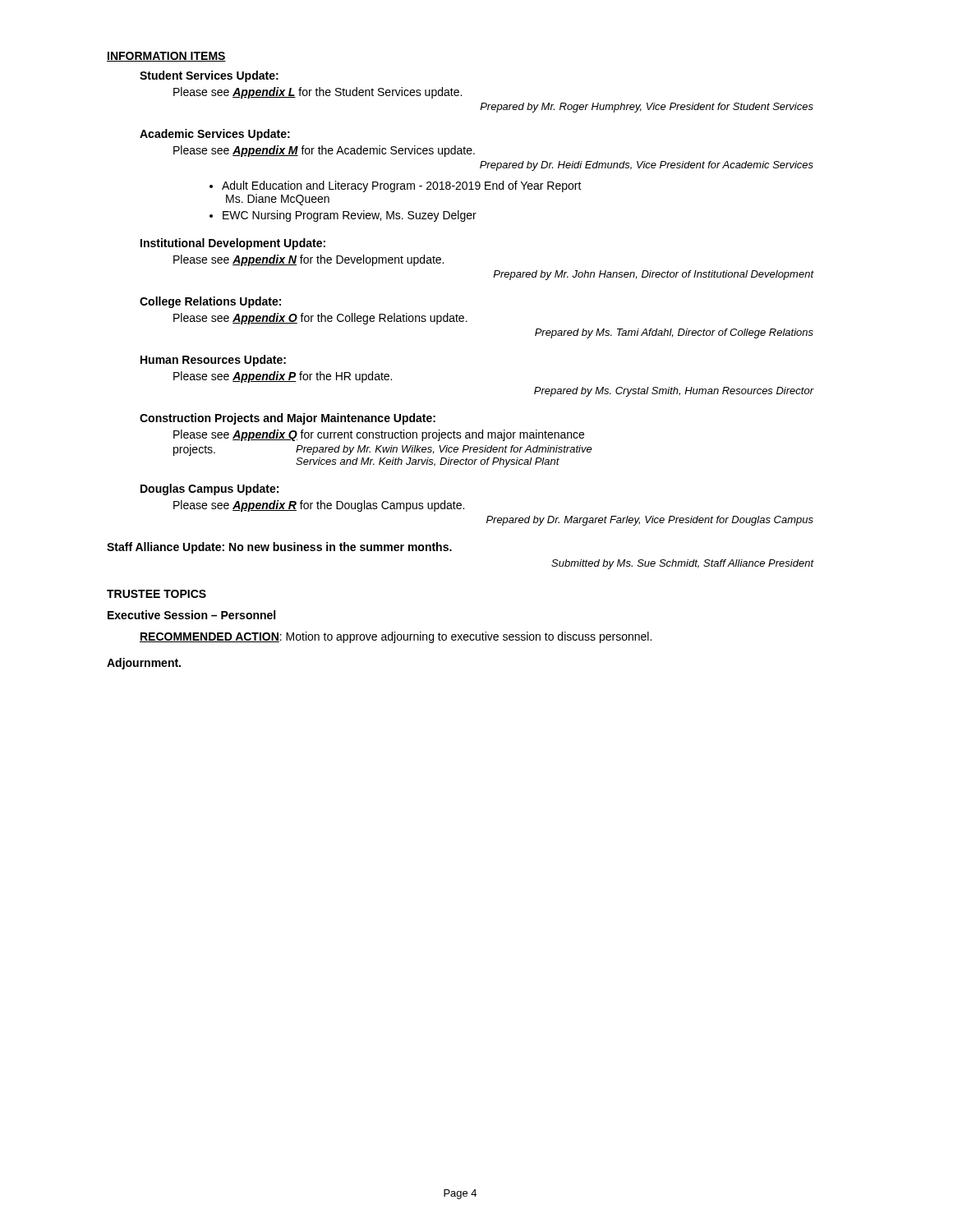The width and height of the screenshot is (953, 1232).
Task: Click on the text block with the text "Submitted by Ms. Sue Schmidt, Staff"
Action: (x=682, y=563)
